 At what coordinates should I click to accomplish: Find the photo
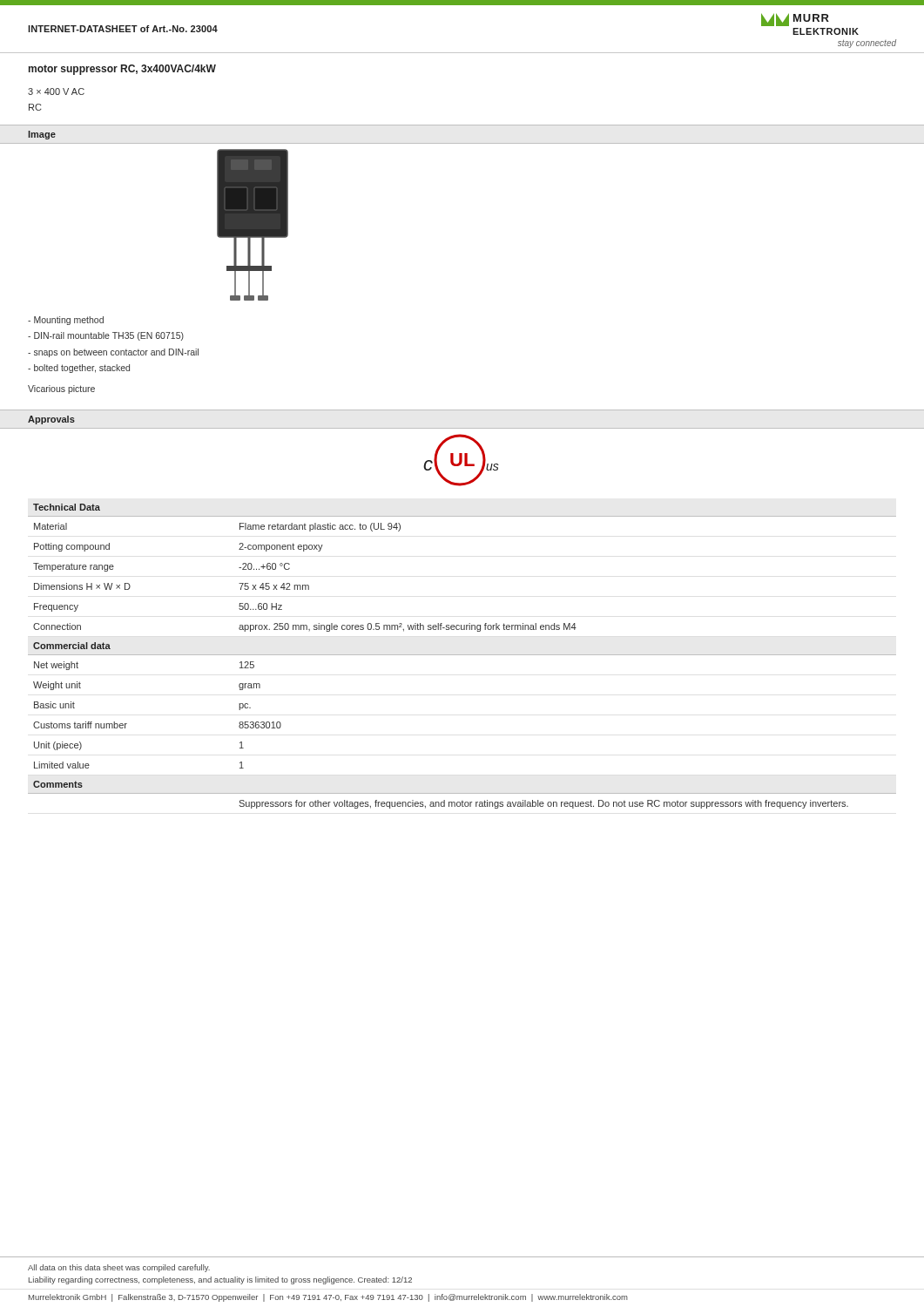coord(253,241)
